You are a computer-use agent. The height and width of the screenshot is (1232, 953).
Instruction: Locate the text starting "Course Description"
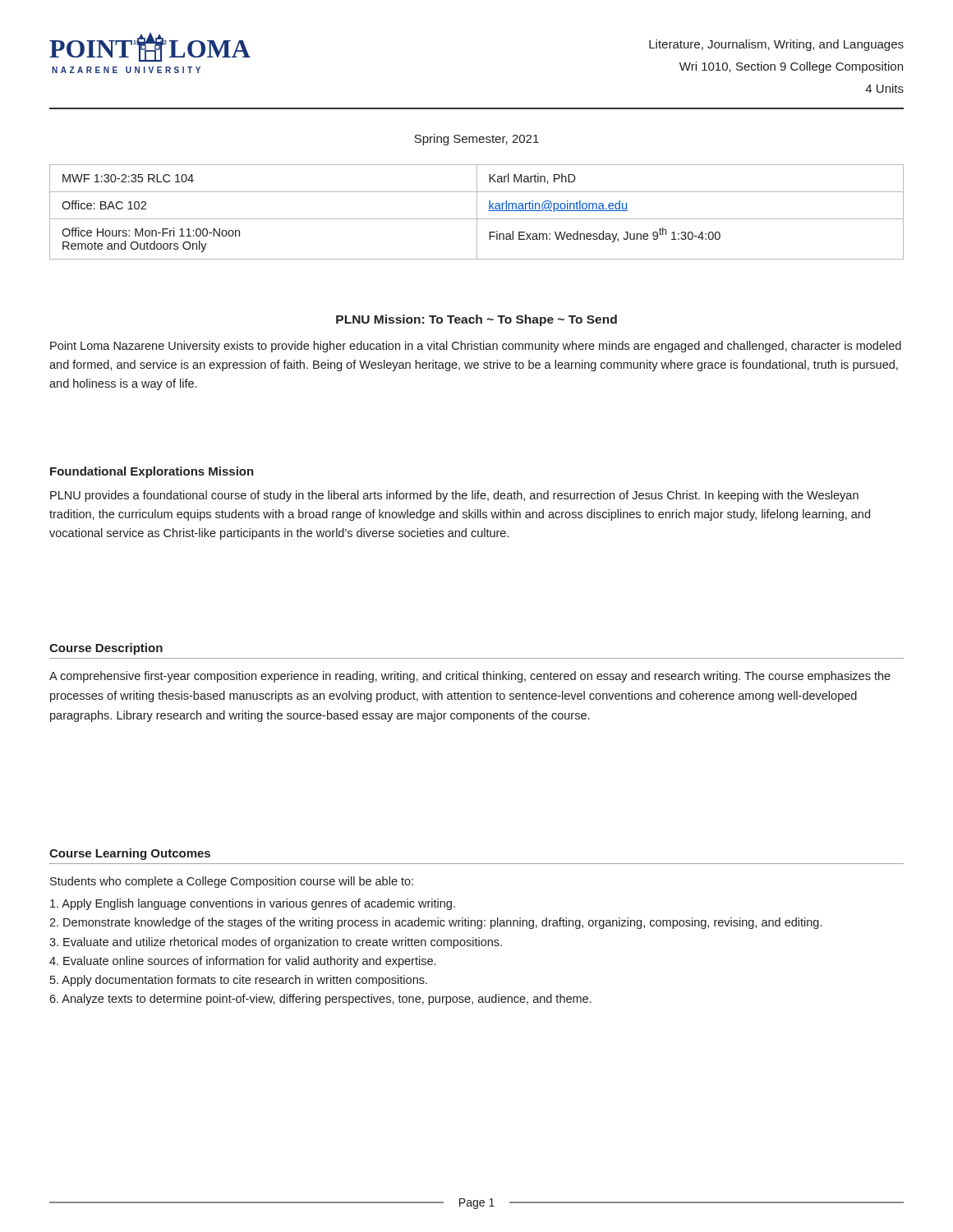[106, 648]
